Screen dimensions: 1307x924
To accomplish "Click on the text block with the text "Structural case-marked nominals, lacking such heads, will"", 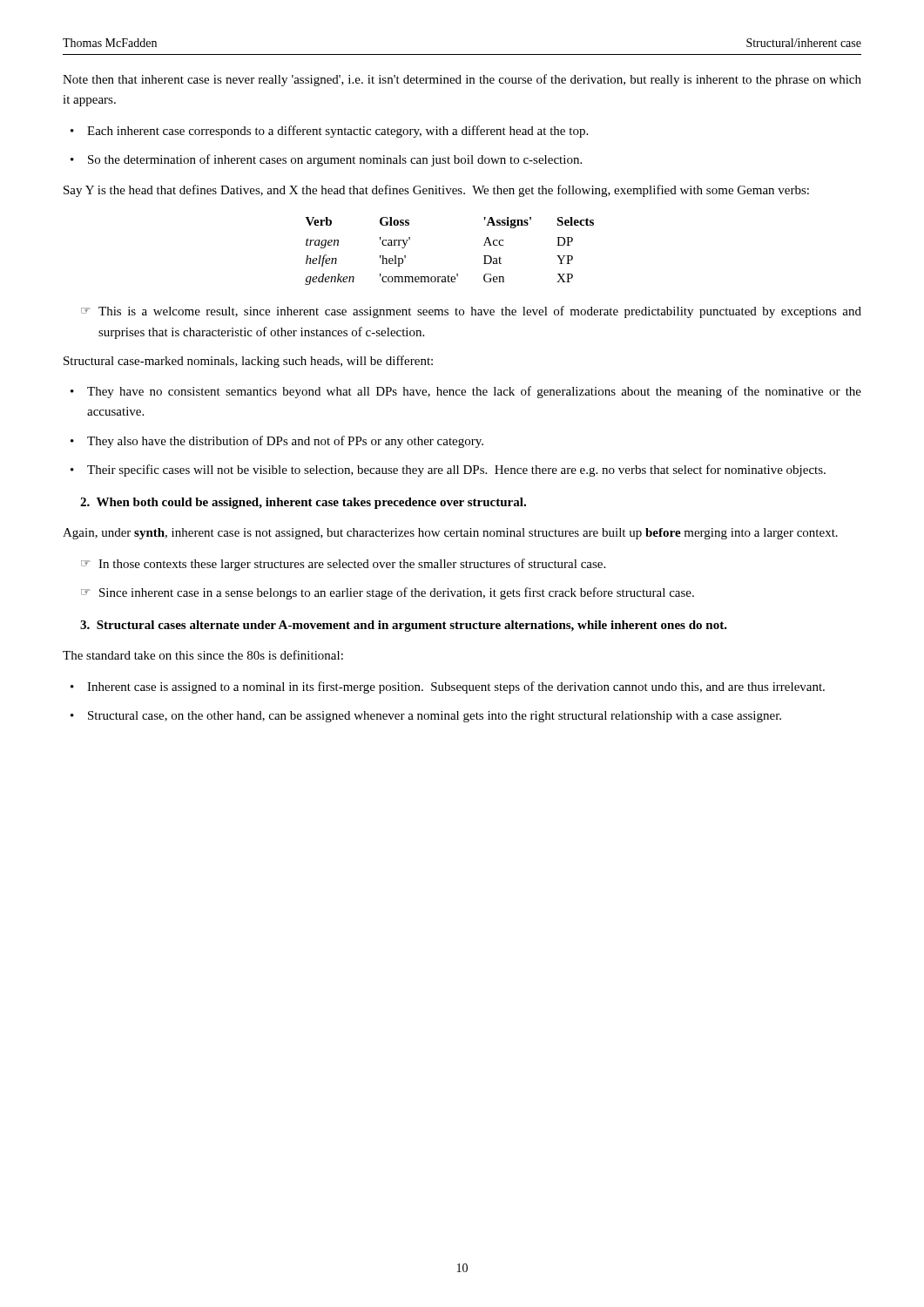I will pyautogui.click(x=248, y=362).
